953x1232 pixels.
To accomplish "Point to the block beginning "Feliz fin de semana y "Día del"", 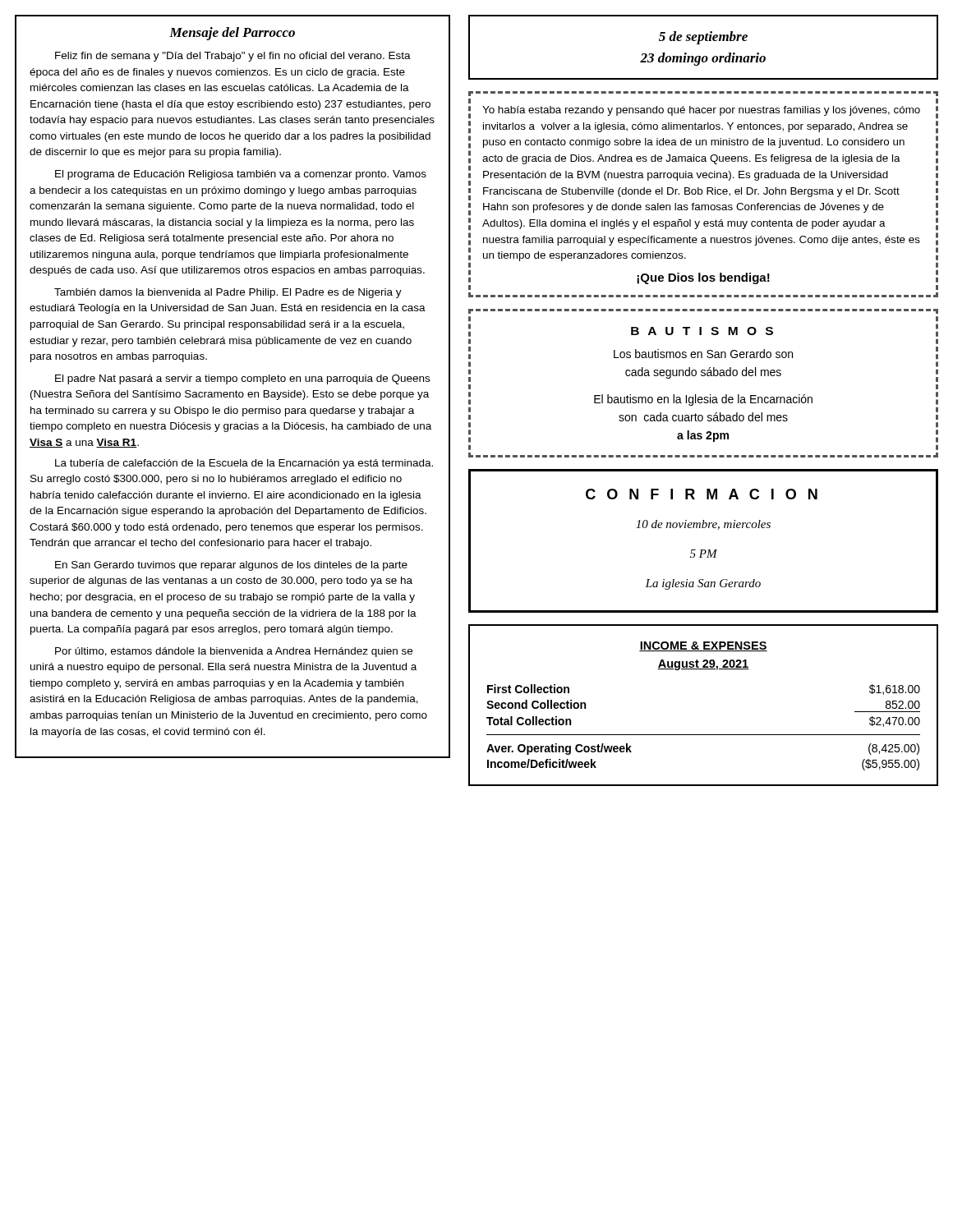I will (232, 104).
